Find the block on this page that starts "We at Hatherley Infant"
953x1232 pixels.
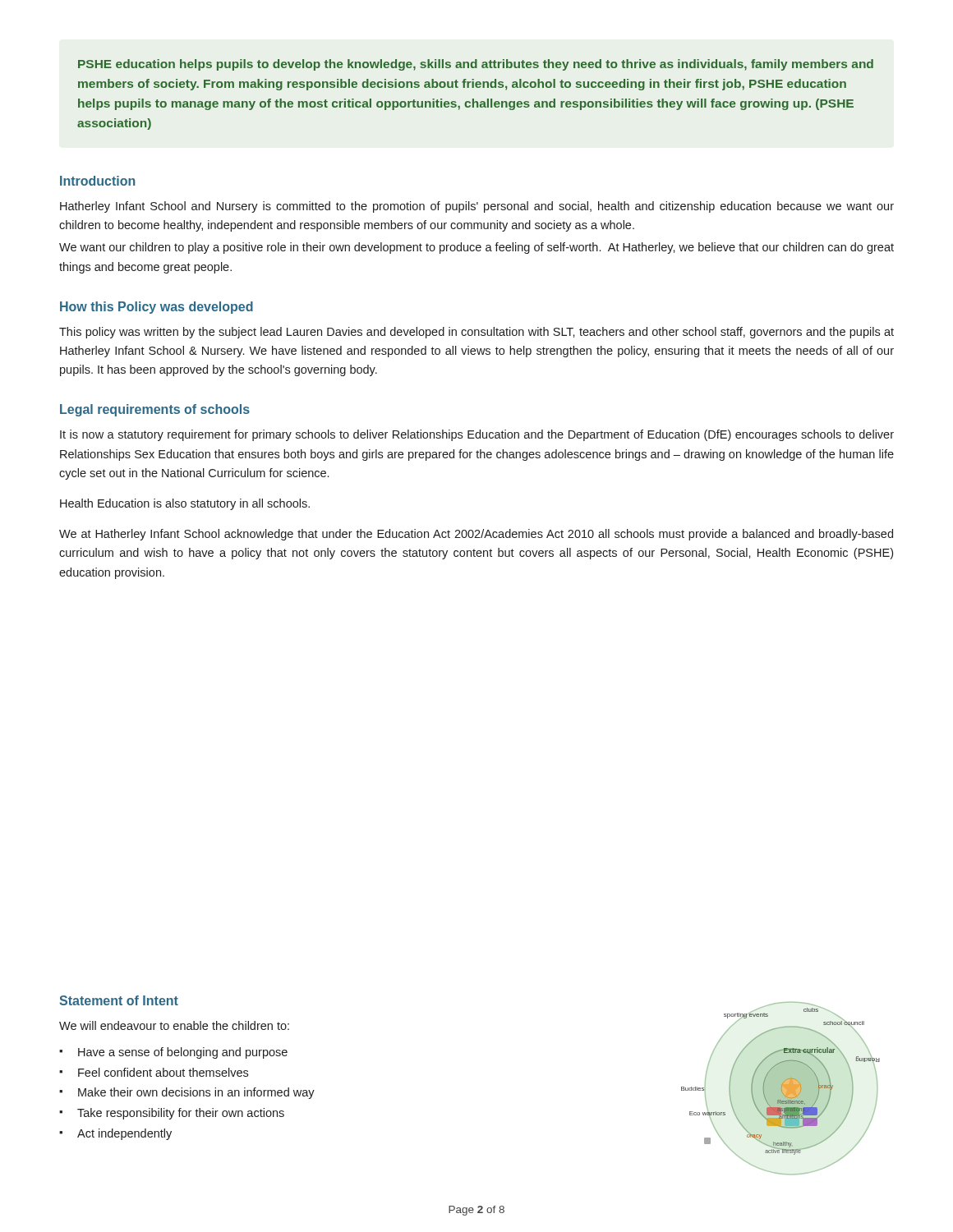476,554
